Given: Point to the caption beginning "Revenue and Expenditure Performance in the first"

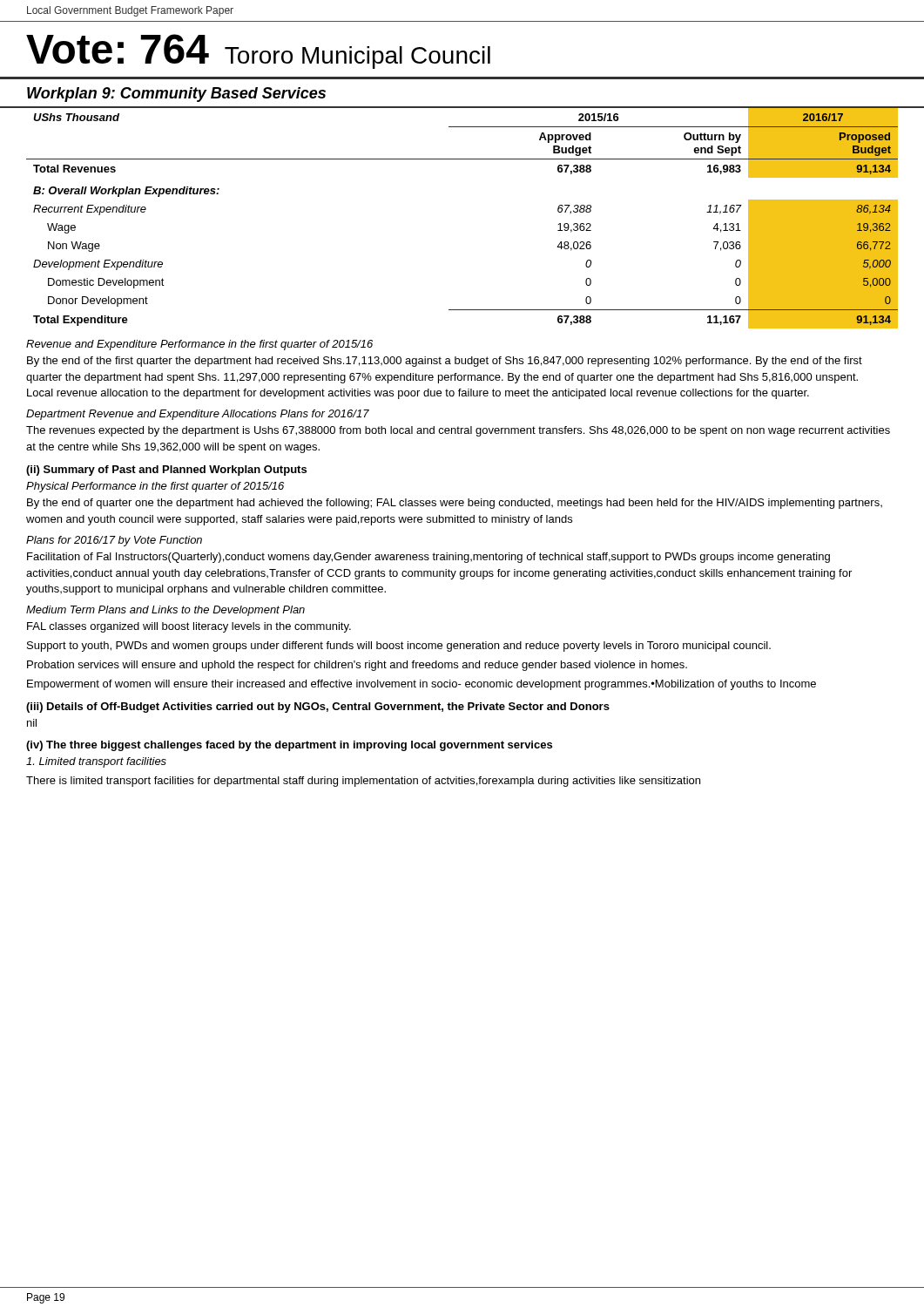Looking at the screenshot, I should pos(200,344).
